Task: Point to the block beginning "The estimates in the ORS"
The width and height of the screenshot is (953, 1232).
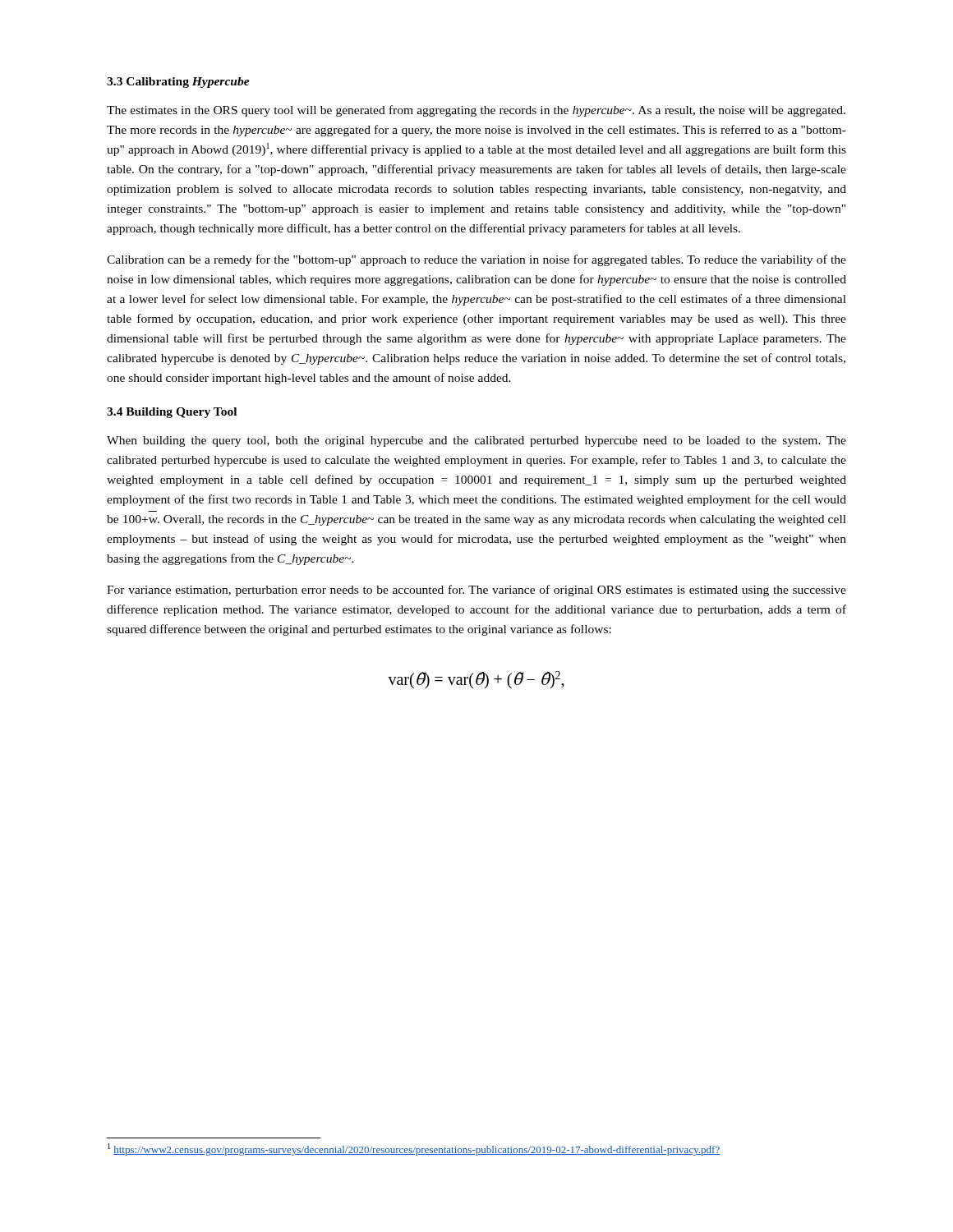Action: click(x=476, y=169)
